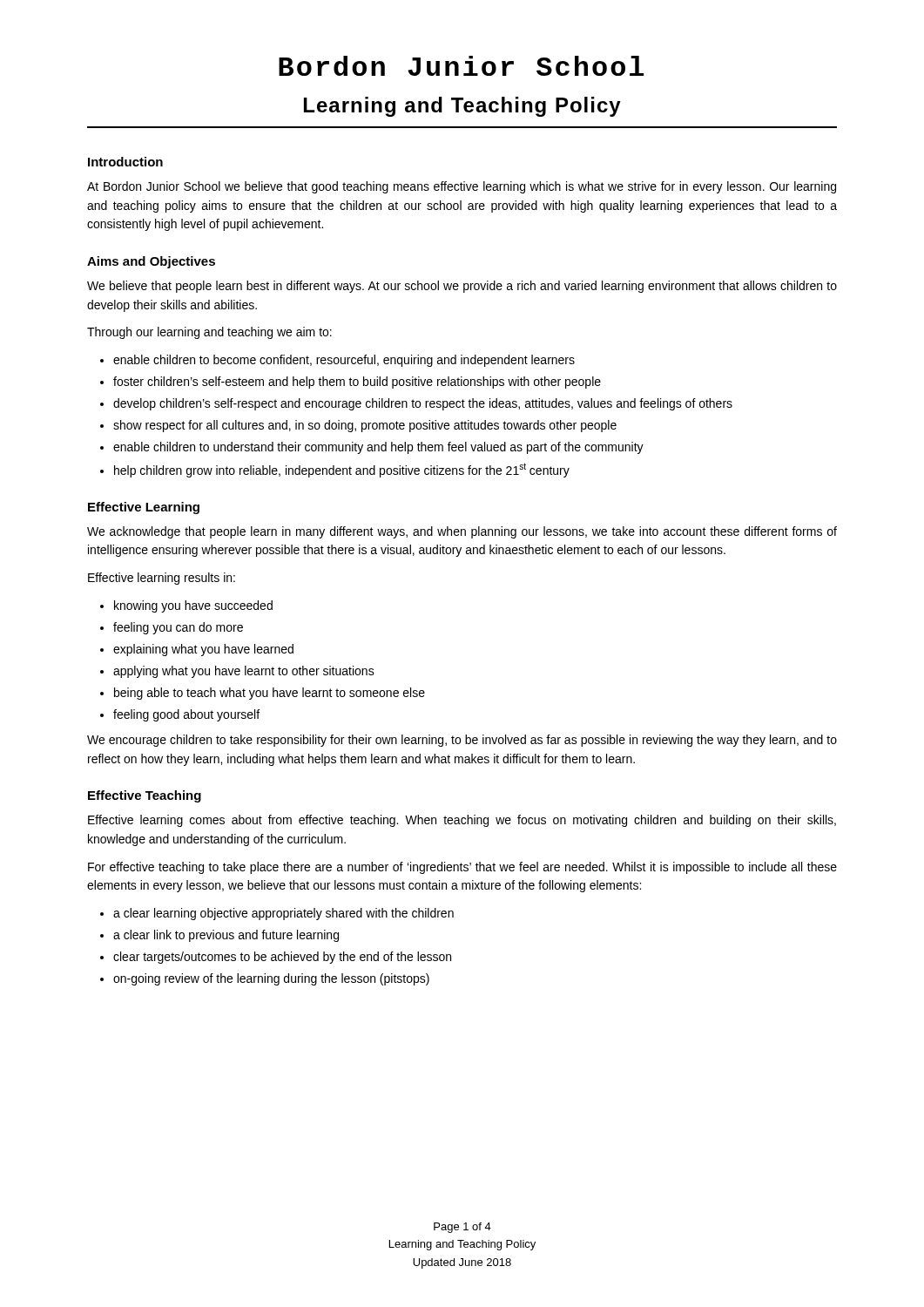Locate the text block that says "We acknowledge that people"
924x1307 pixels.
462,541
